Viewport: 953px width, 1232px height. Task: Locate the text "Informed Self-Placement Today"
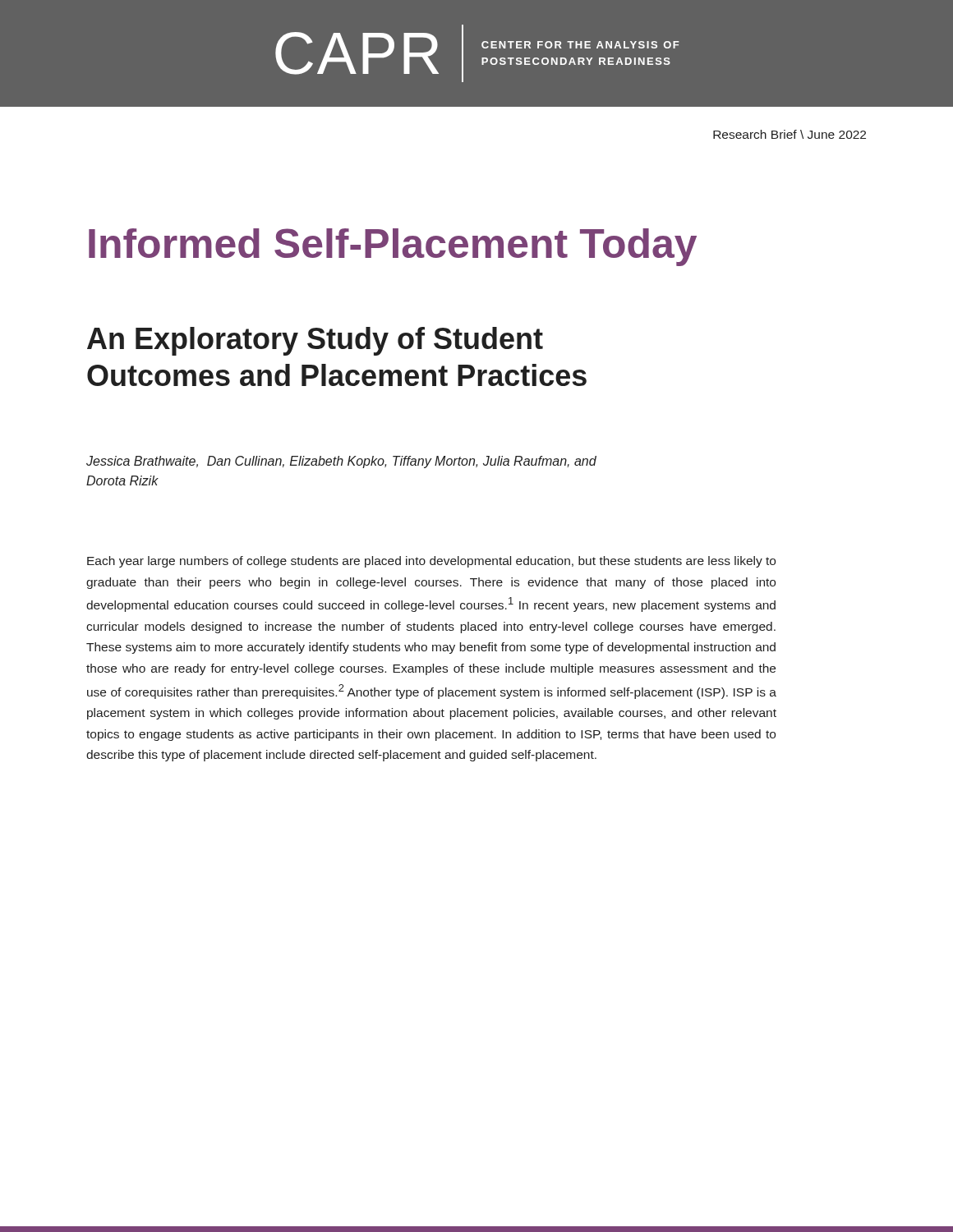click(435, 244)
